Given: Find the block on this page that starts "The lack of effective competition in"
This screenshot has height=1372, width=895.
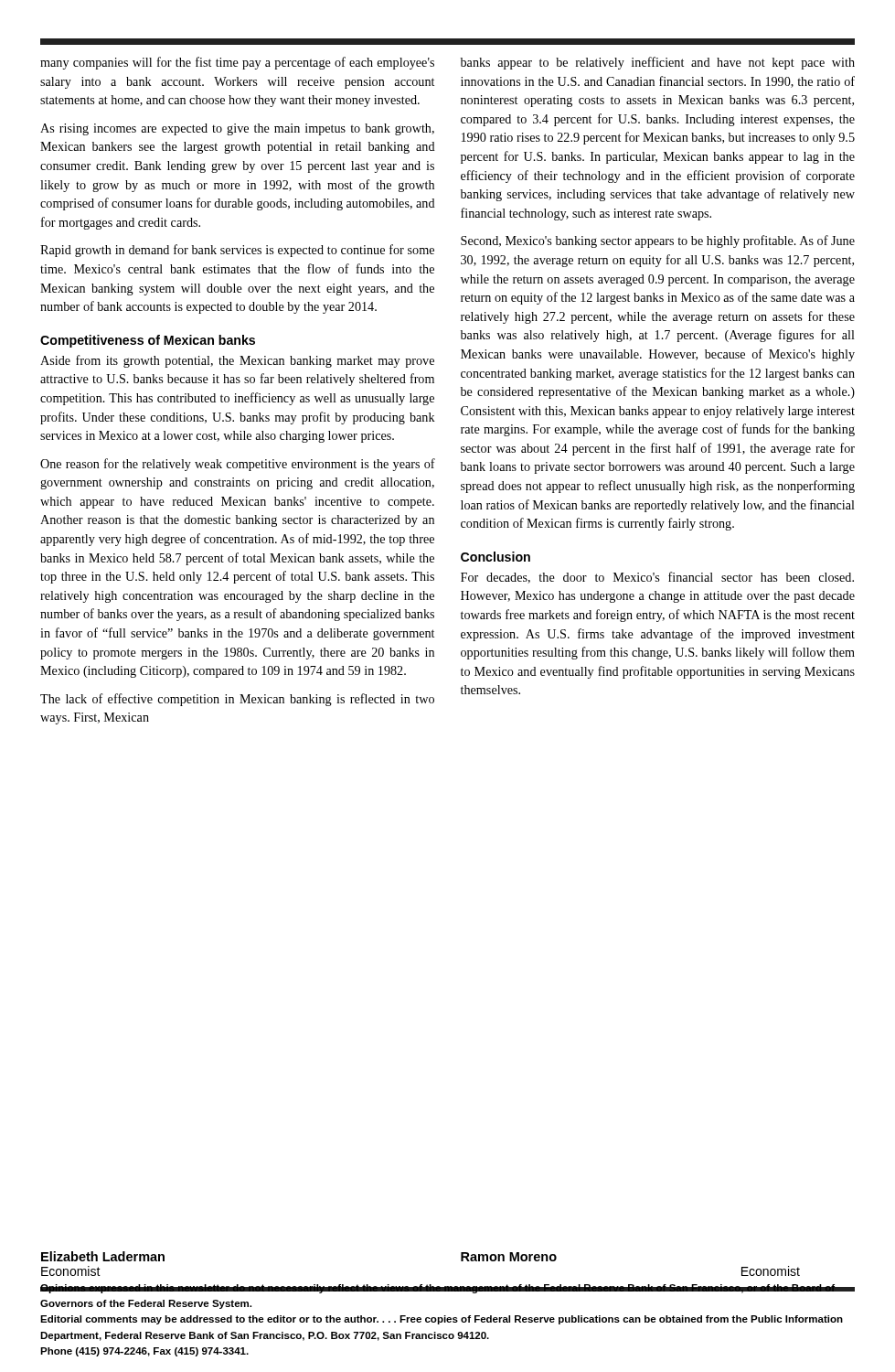Looking at the screenshot, I should pos(237,708).
